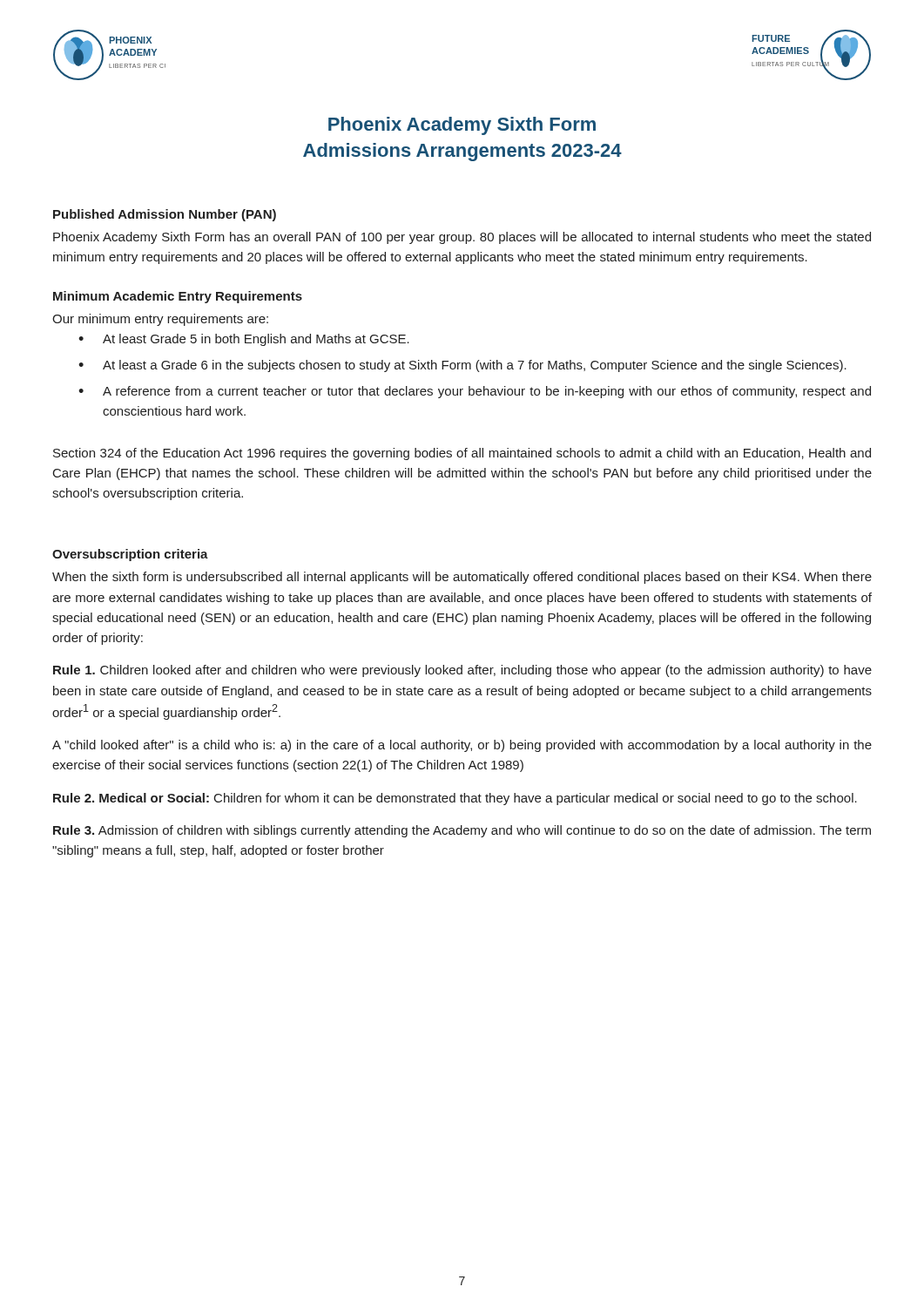Find the text that says "Our minimum entry requirements are:"

[161, 318]
